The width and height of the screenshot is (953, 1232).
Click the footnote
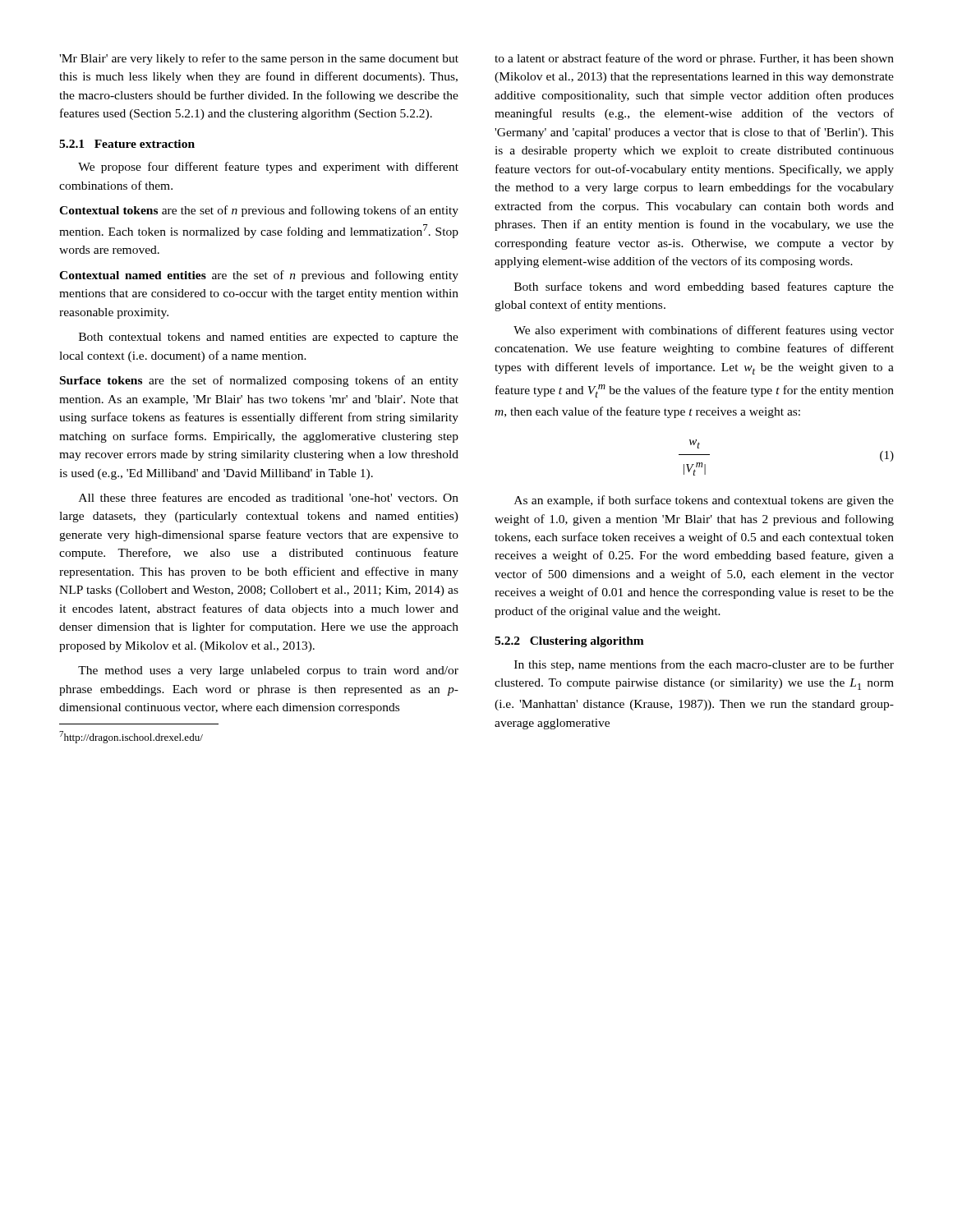(259, 734)
